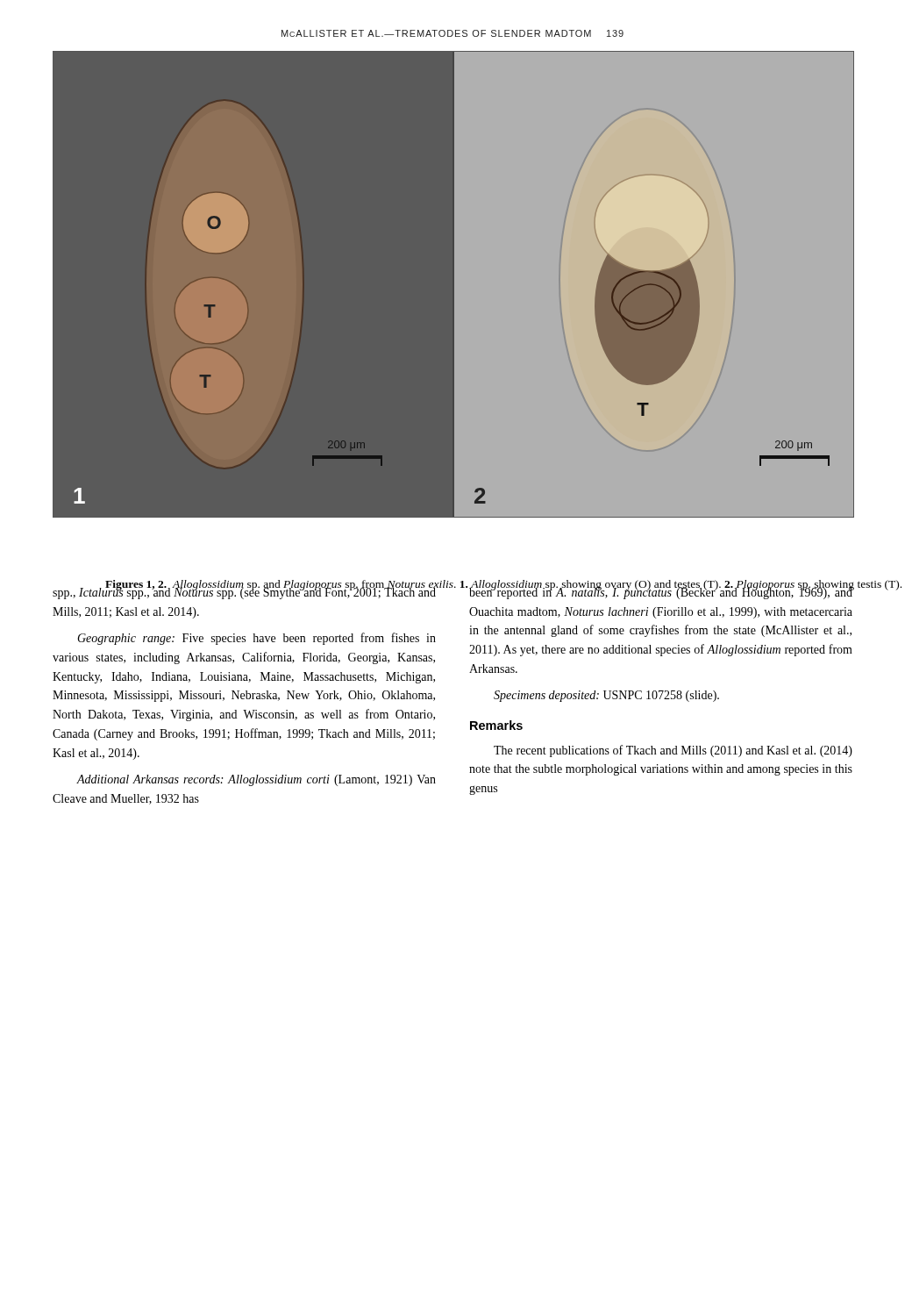Select the text block starting "The recent publications of Tkach and Mills"
The height and width of the screenshot is (1316, 905).
pos(661,769)
